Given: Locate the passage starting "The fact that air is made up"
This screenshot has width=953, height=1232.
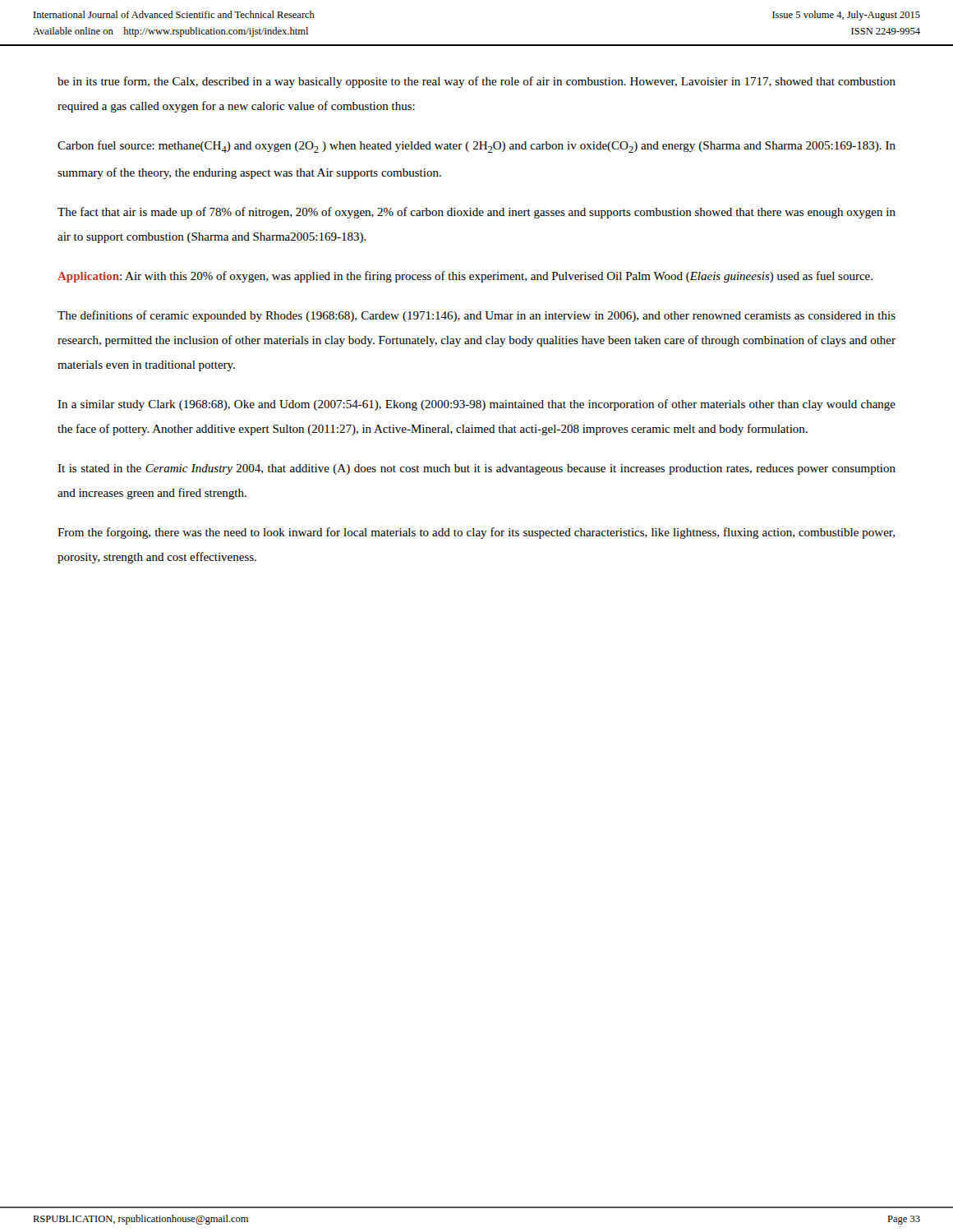Looking at the screenshot, I should (x=476, y=224).
